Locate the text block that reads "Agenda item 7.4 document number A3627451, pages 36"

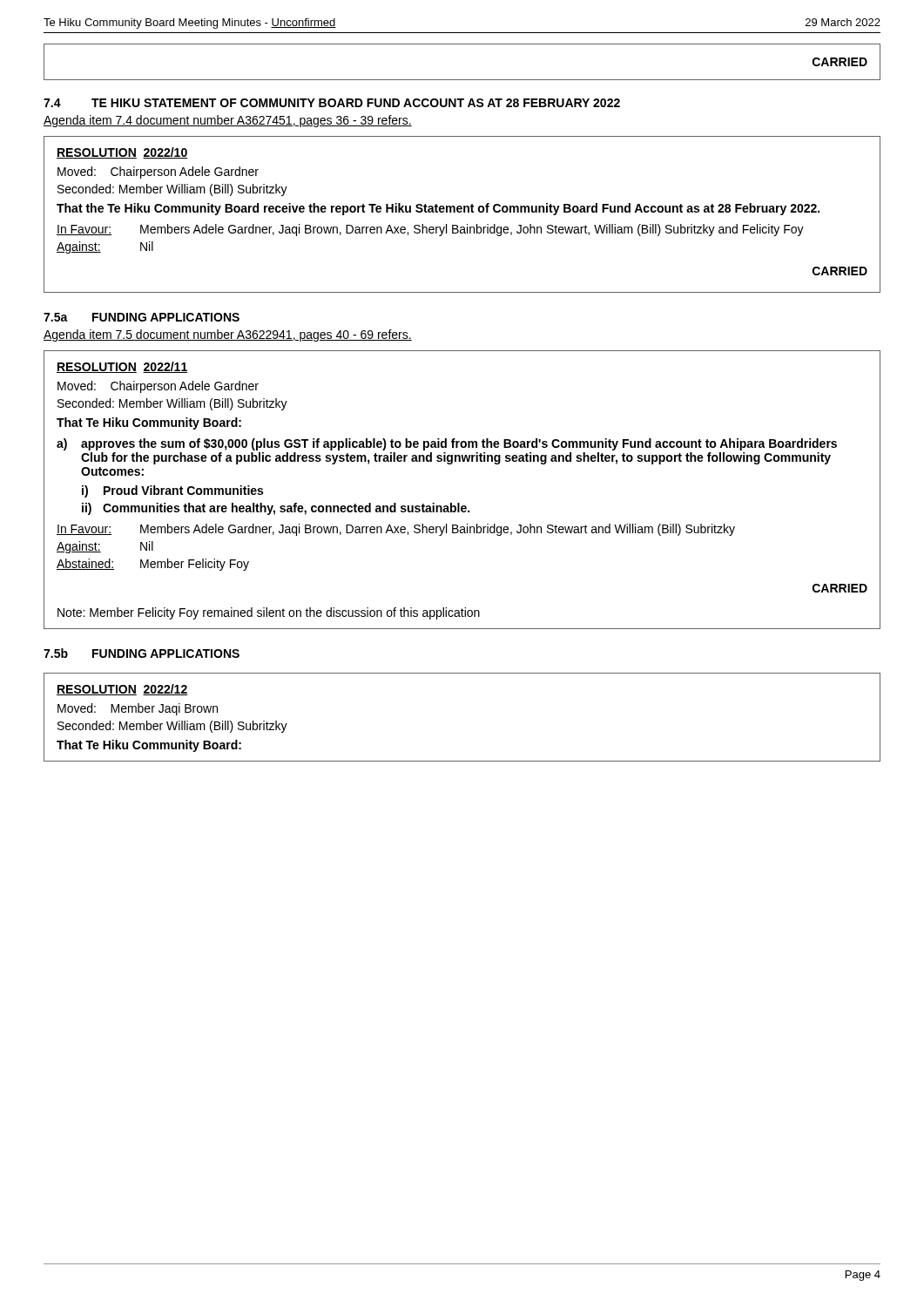click(228, 120)
